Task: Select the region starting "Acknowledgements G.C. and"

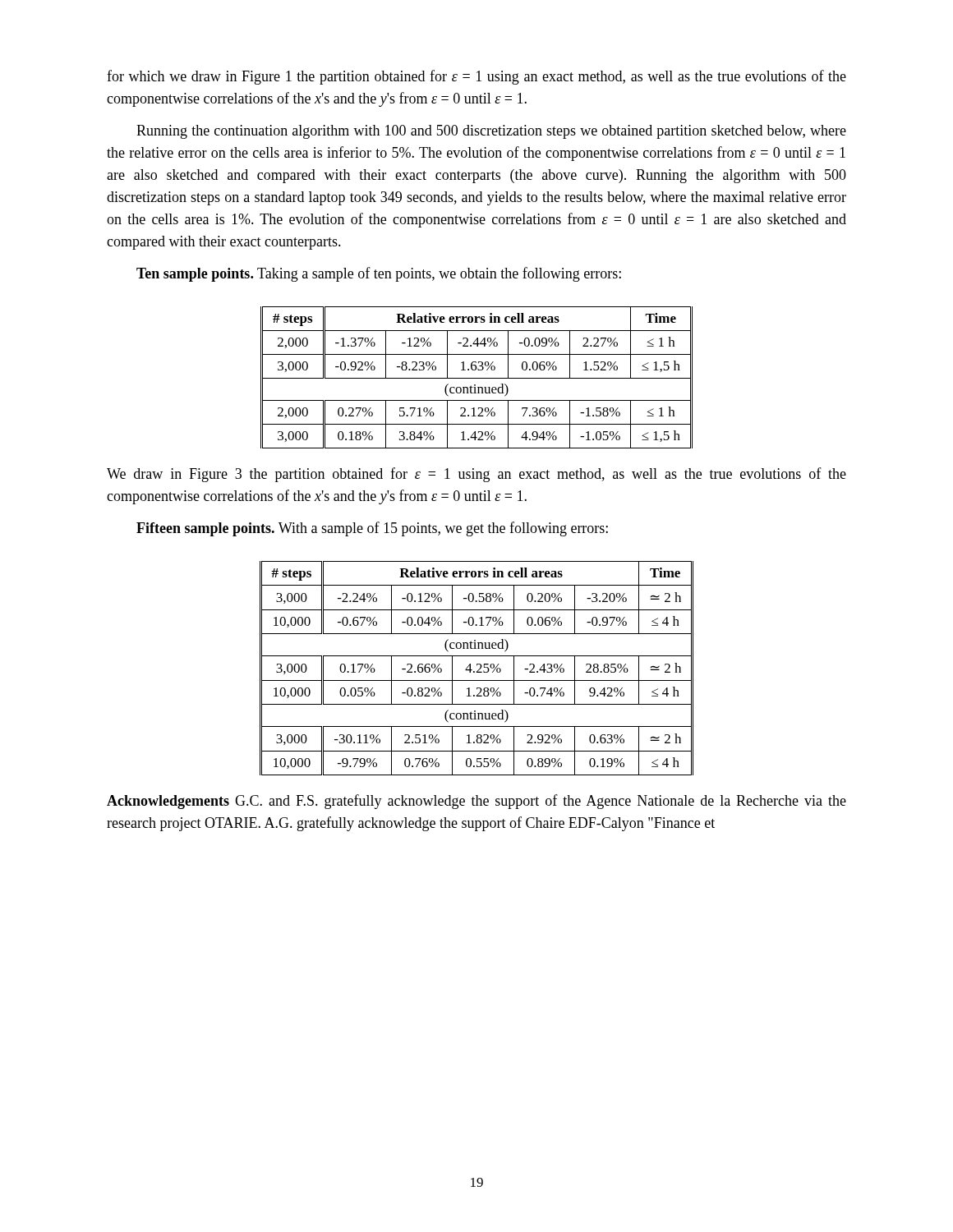Action: tap(476, 812)
